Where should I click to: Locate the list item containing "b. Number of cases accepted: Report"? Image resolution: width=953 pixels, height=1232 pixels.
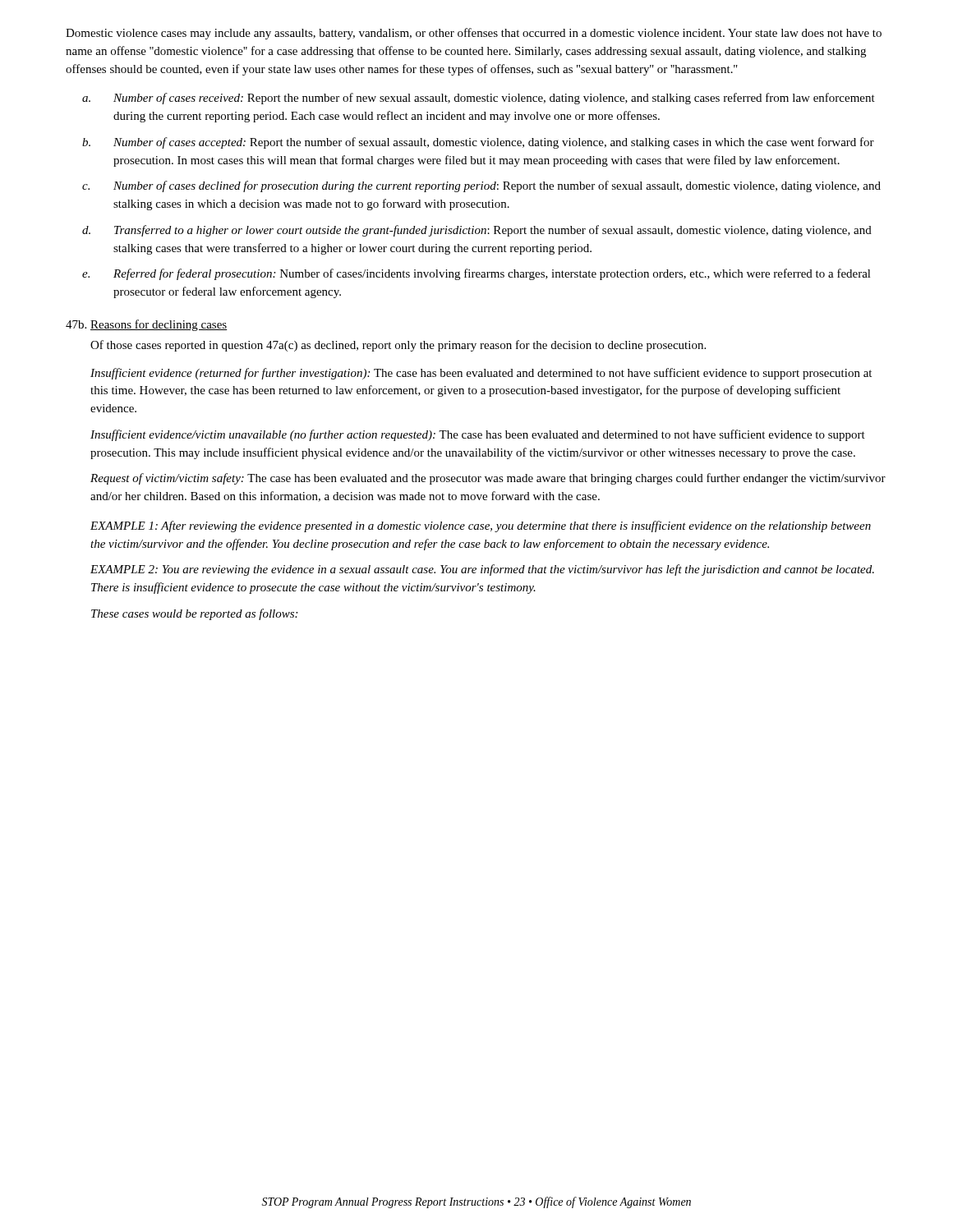point(485,152)
